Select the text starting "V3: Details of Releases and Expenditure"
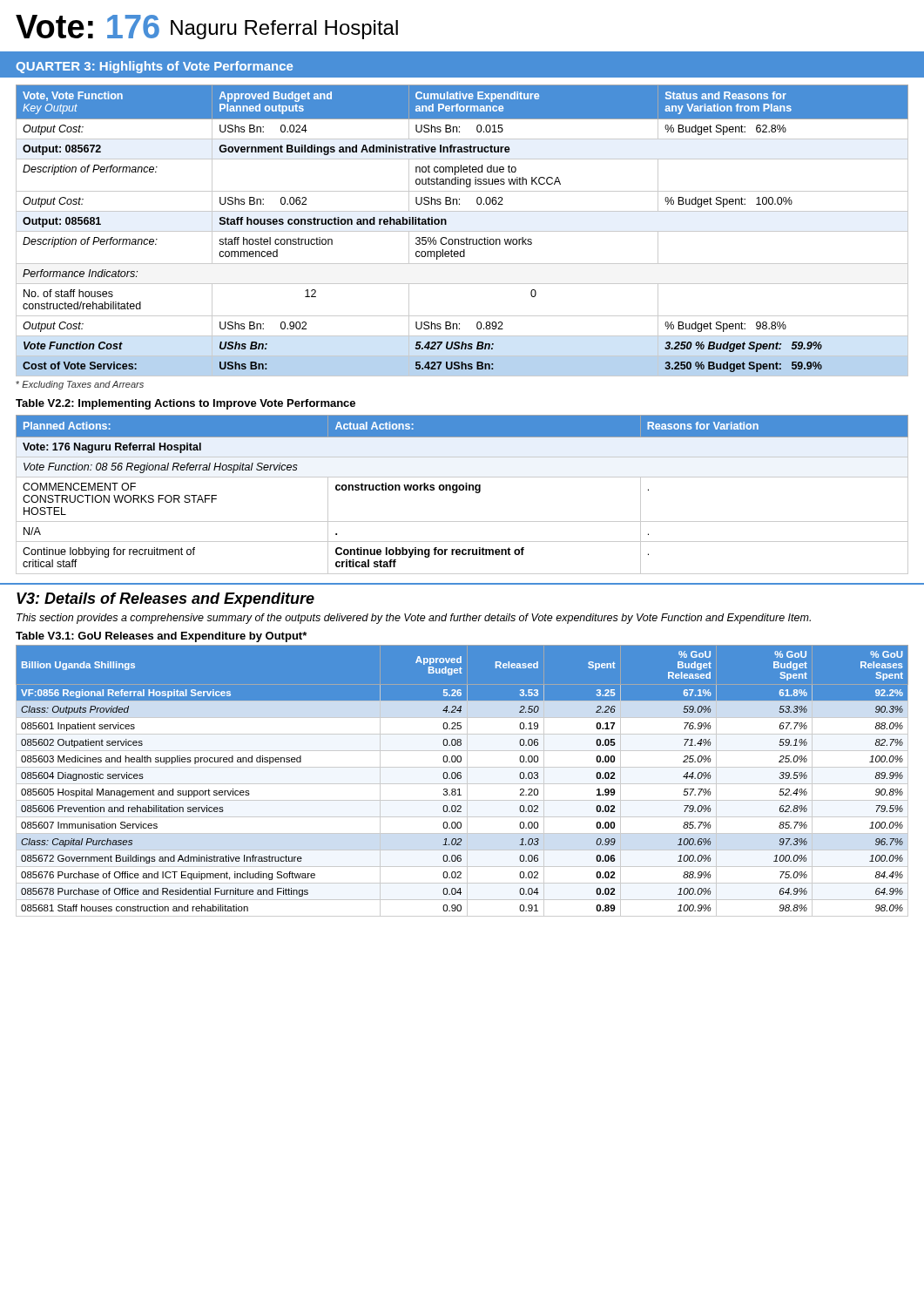924x1307 pixels. (x=165, y=599)
